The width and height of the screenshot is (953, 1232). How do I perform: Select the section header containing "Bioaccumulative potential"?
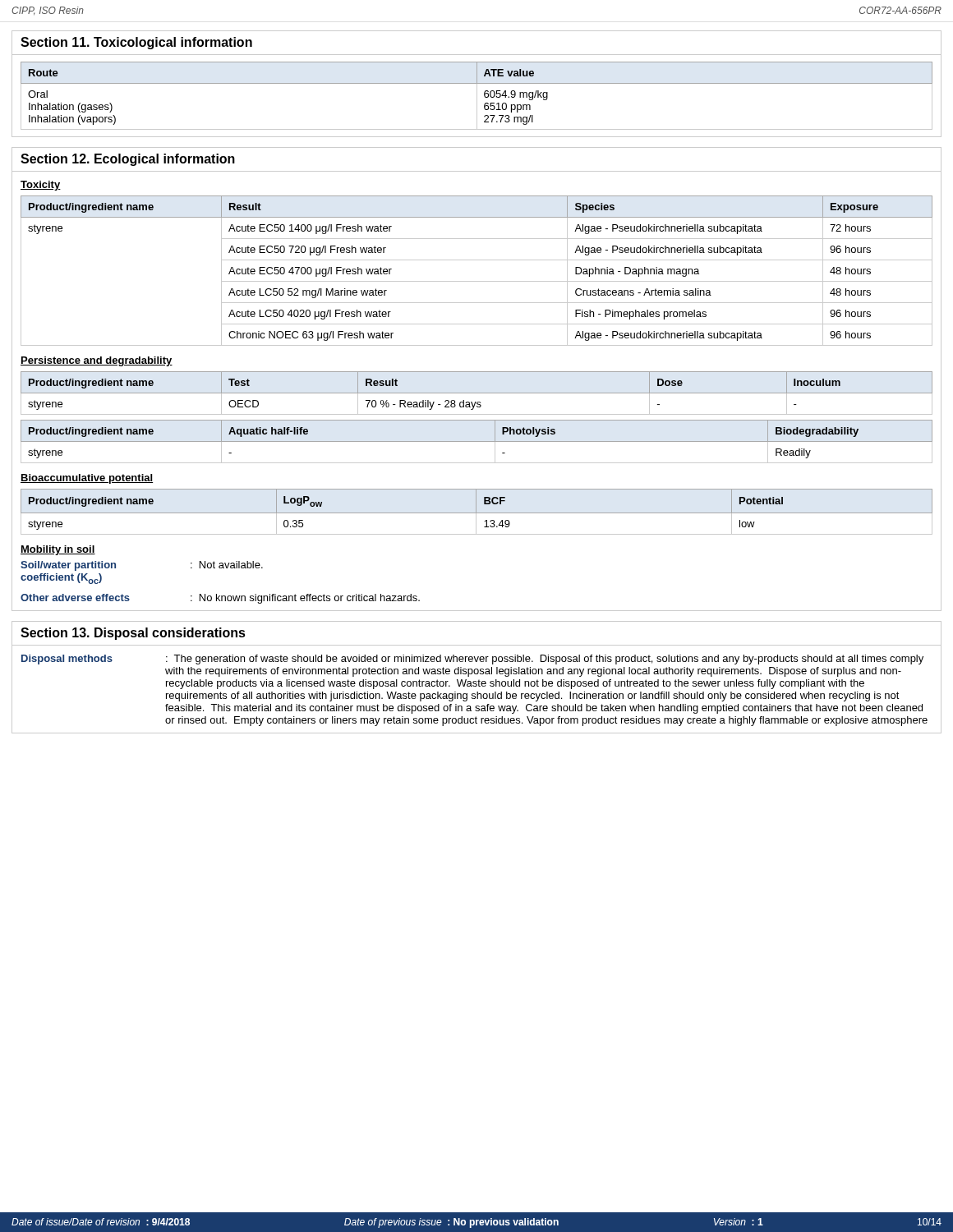[87, 478]
